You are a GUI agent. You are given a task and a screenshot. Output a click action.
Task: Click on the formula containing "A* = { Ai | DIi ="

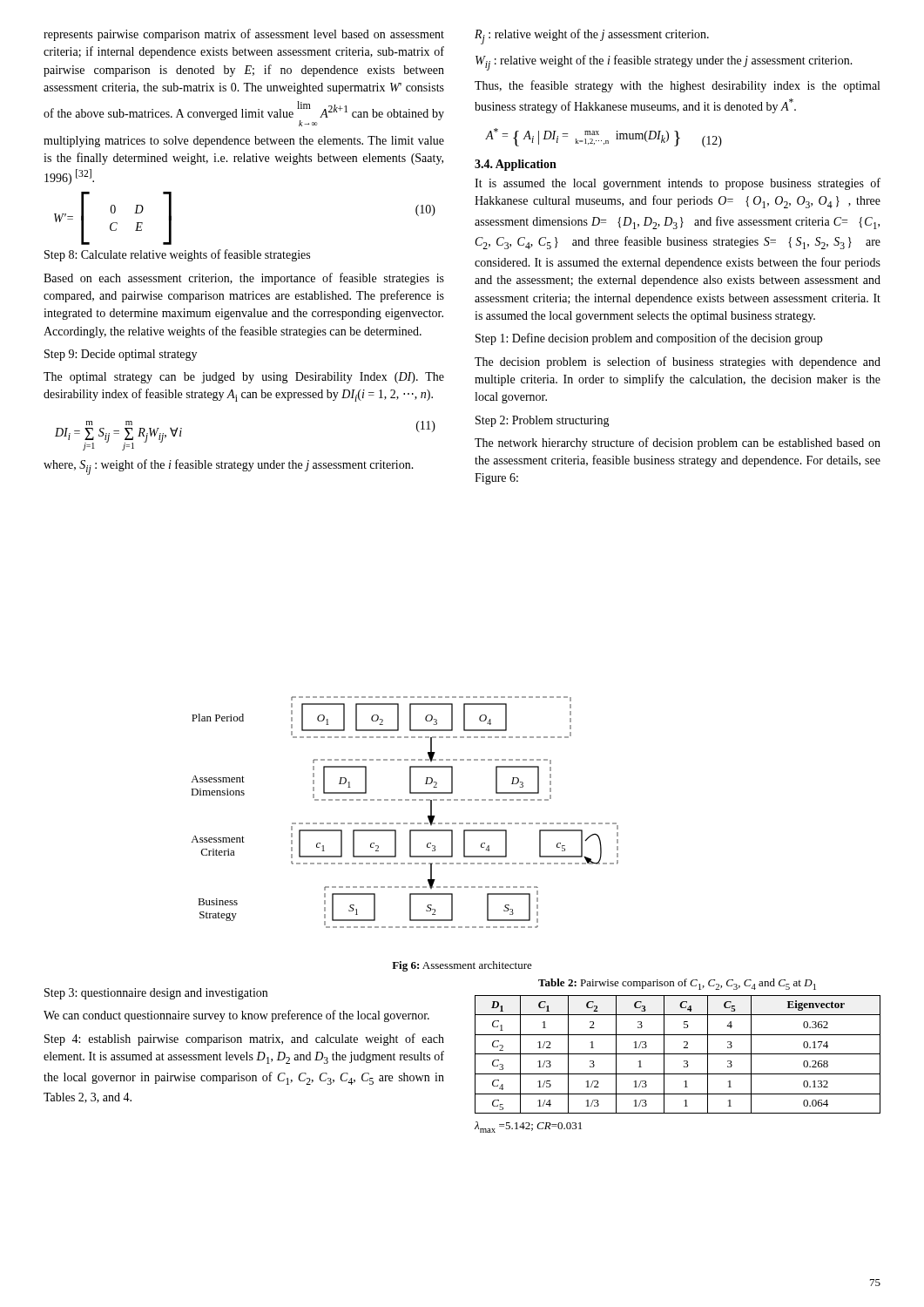pos(604,137)
